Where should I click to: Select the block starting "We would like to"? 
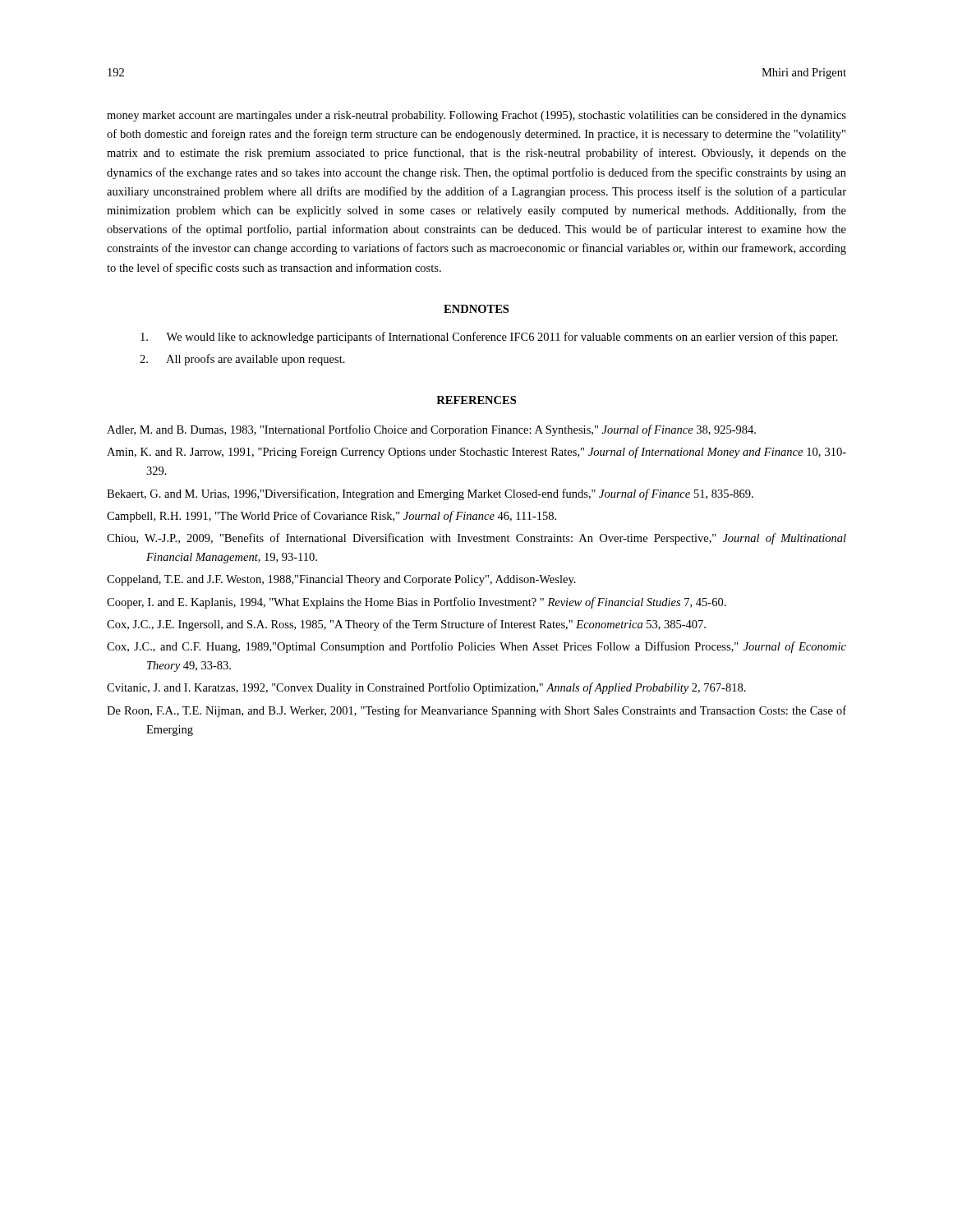coord(493,337)
